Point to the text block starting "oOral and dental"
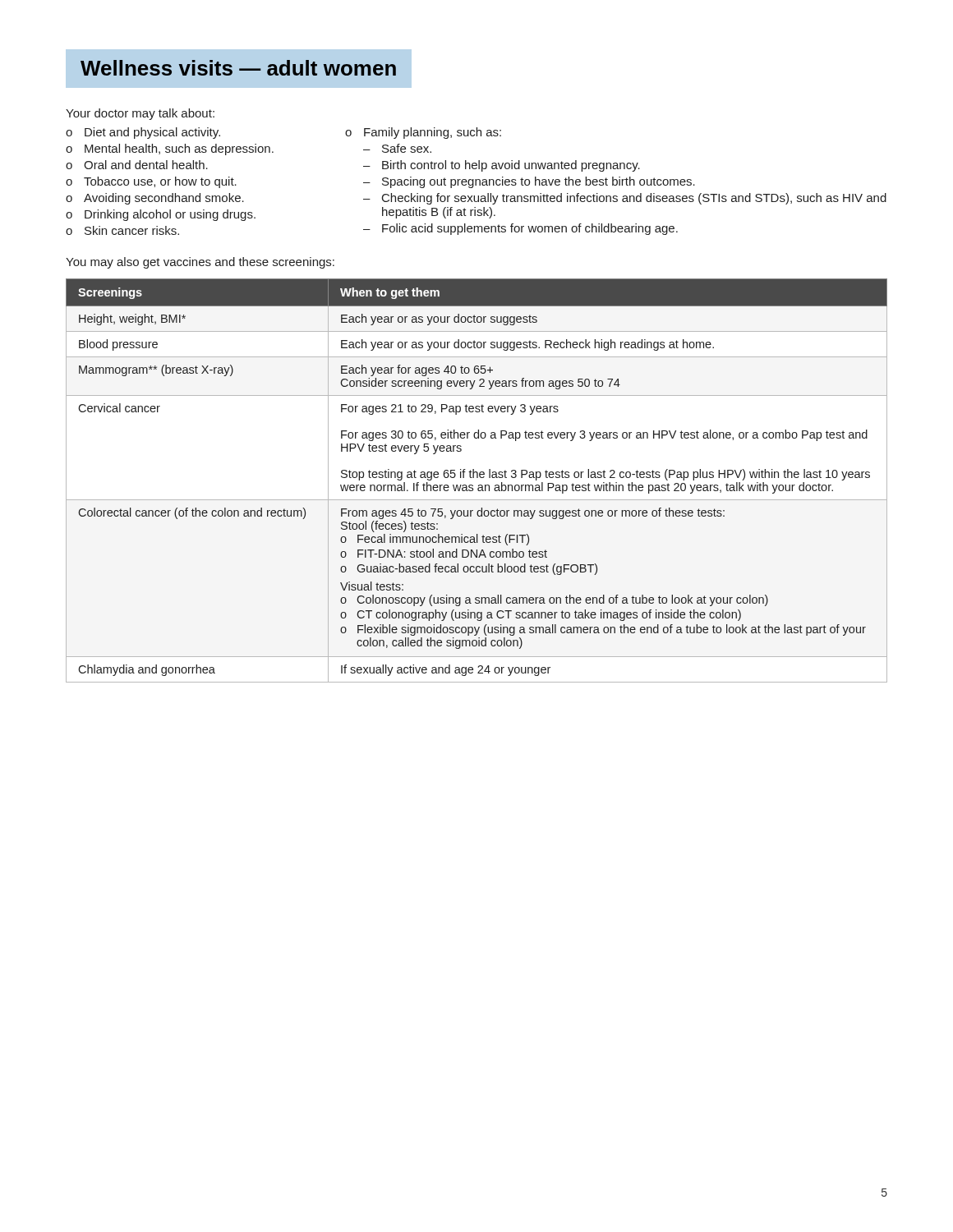Screen dimensions: 1232x953 137,165
